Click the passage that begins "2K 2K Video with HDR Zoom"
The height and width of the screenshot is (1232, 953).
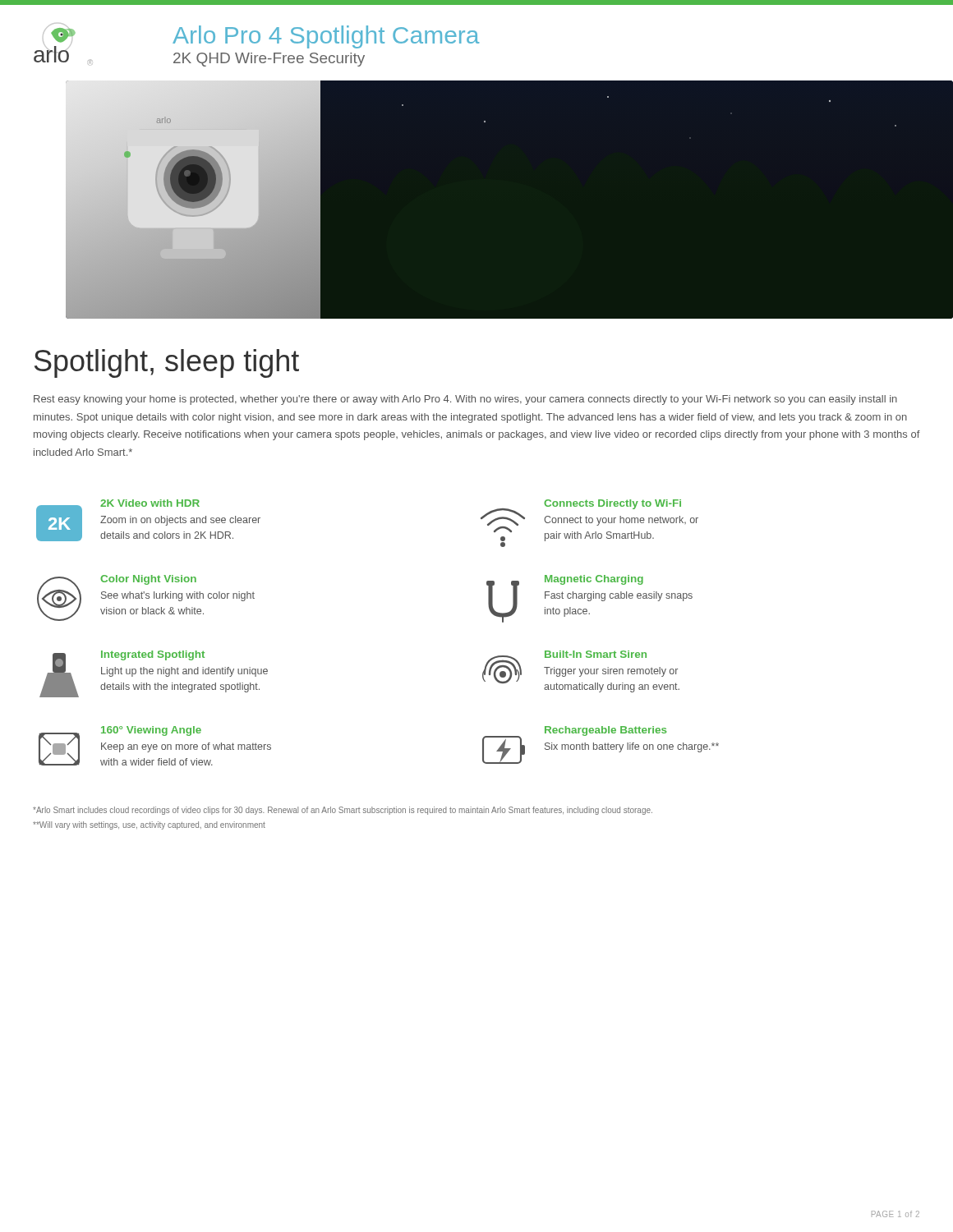pyautogui.click(x=147, y=523)
